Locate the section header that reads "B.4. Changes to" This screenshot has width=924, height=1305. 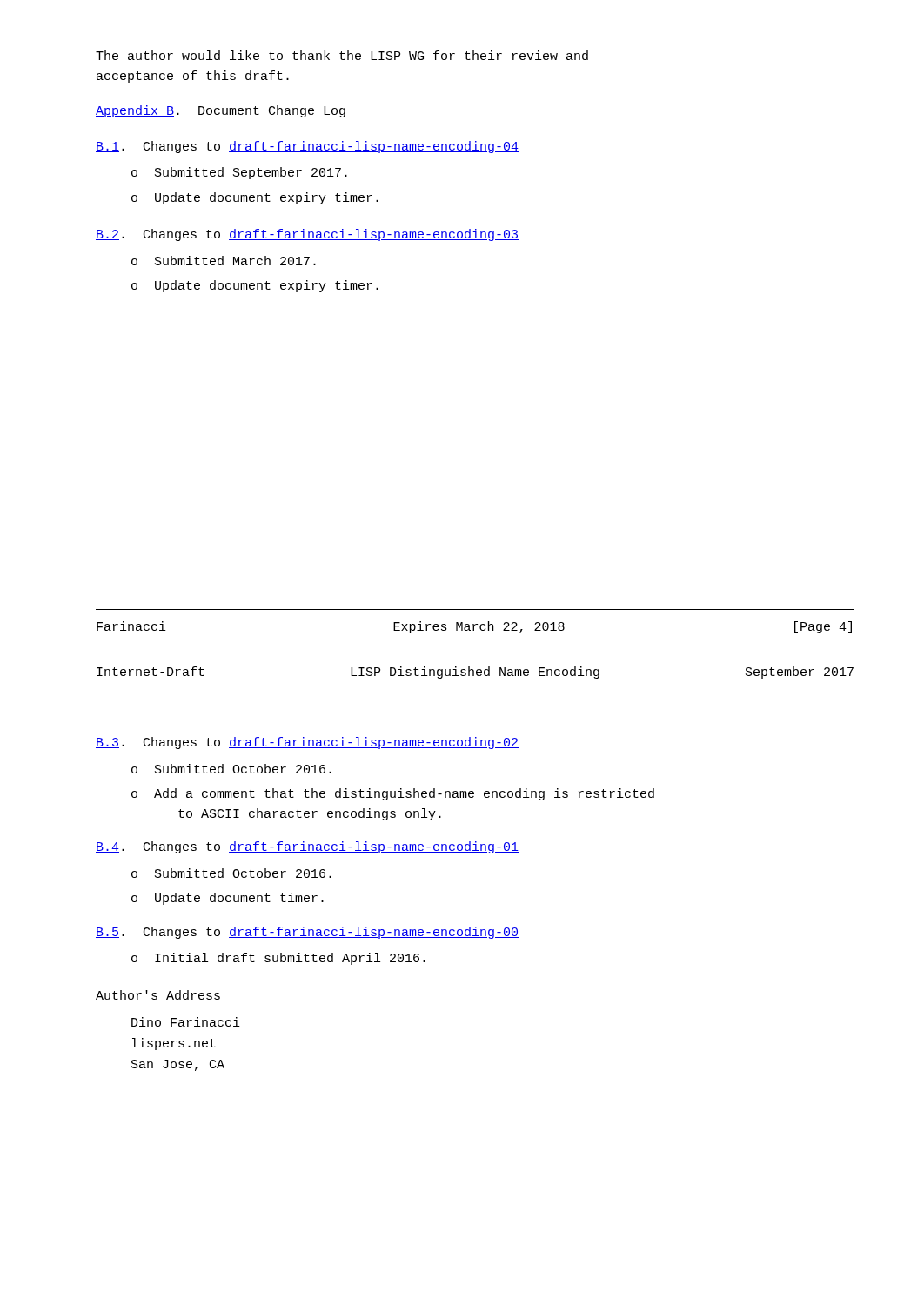[x=307, y=848]
